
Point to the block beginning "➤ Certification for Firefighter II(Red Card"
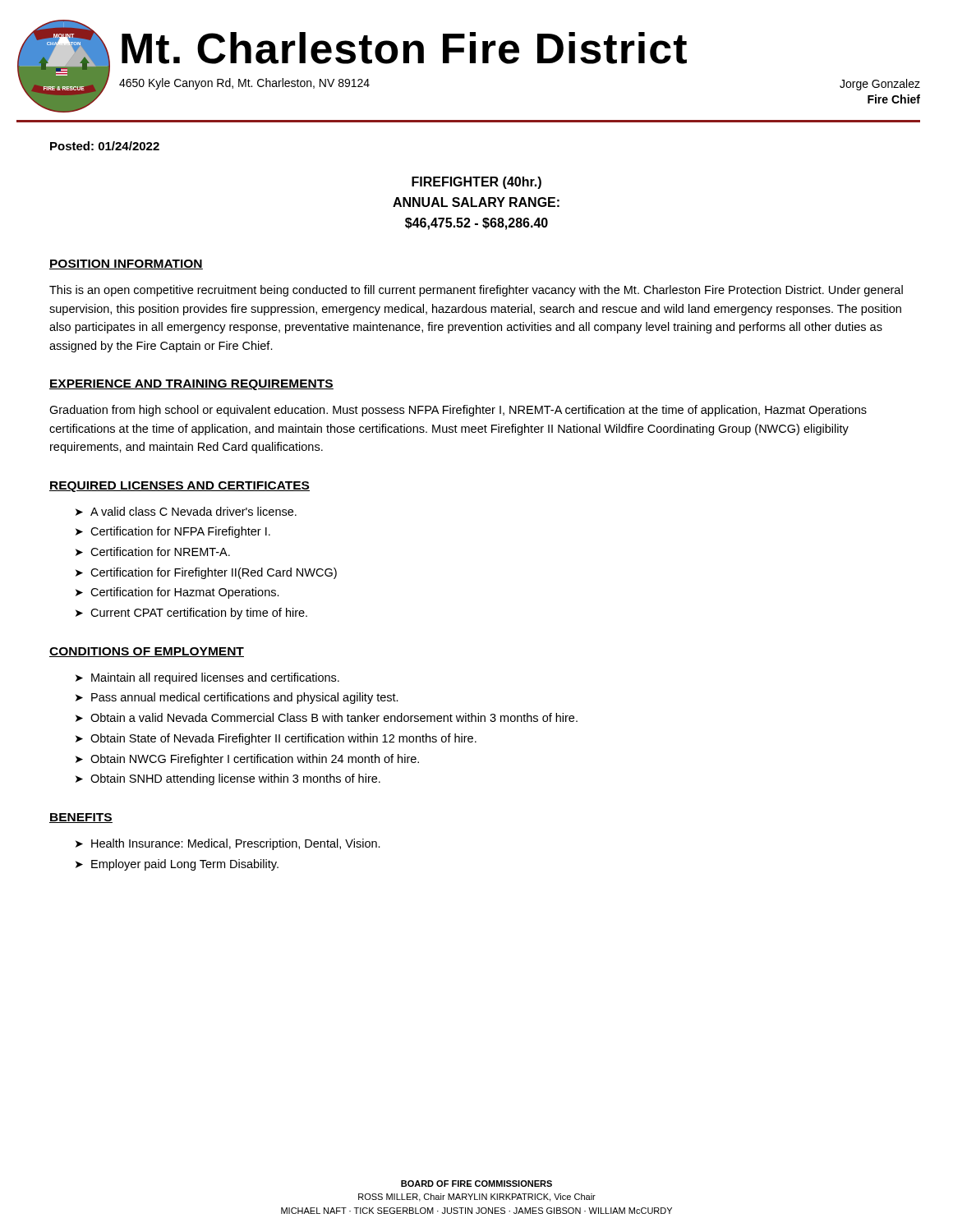[206, 573]
